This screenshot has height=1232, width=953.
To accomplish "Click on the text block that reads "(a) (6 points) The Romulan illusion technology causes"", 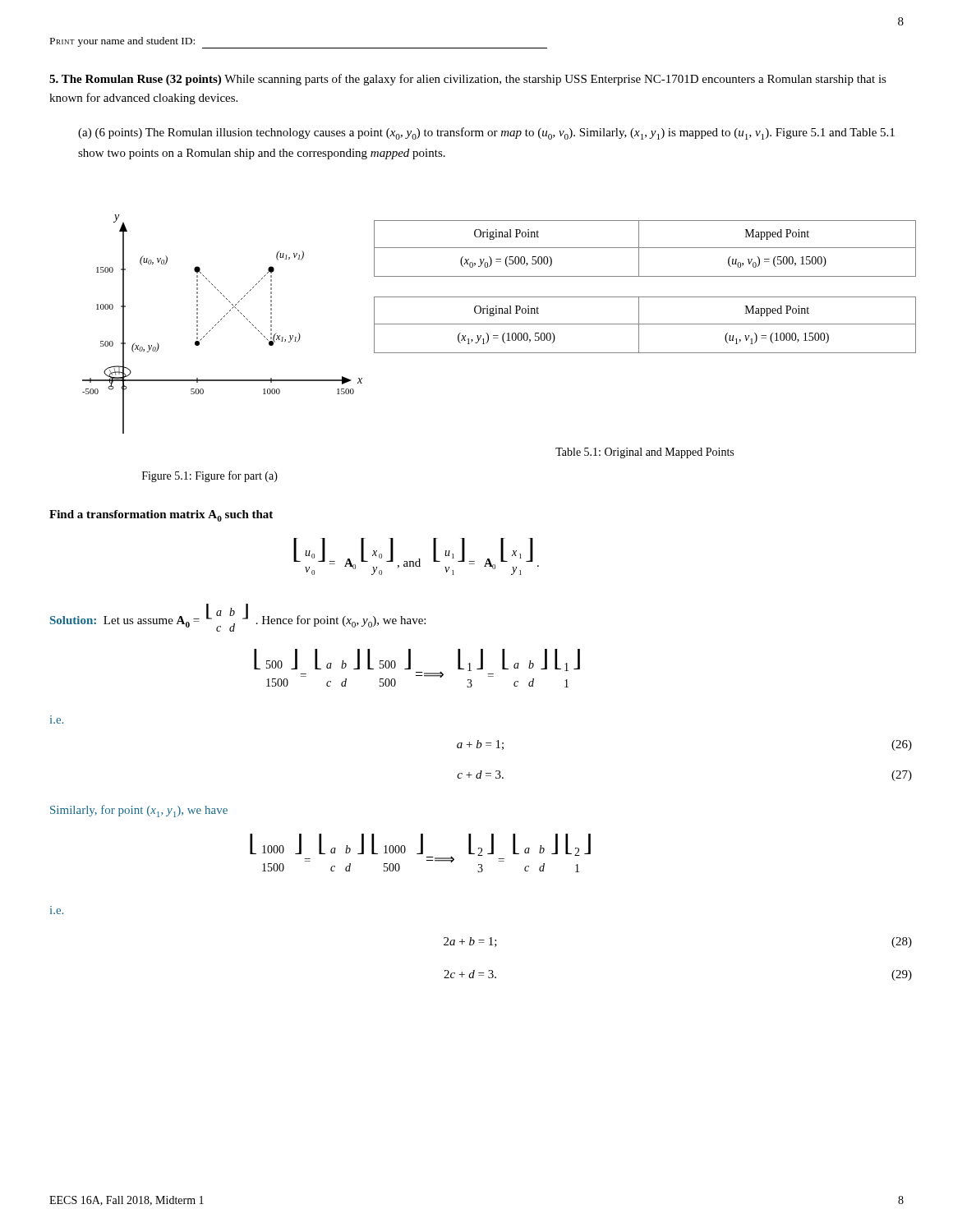I will [487, 143].
